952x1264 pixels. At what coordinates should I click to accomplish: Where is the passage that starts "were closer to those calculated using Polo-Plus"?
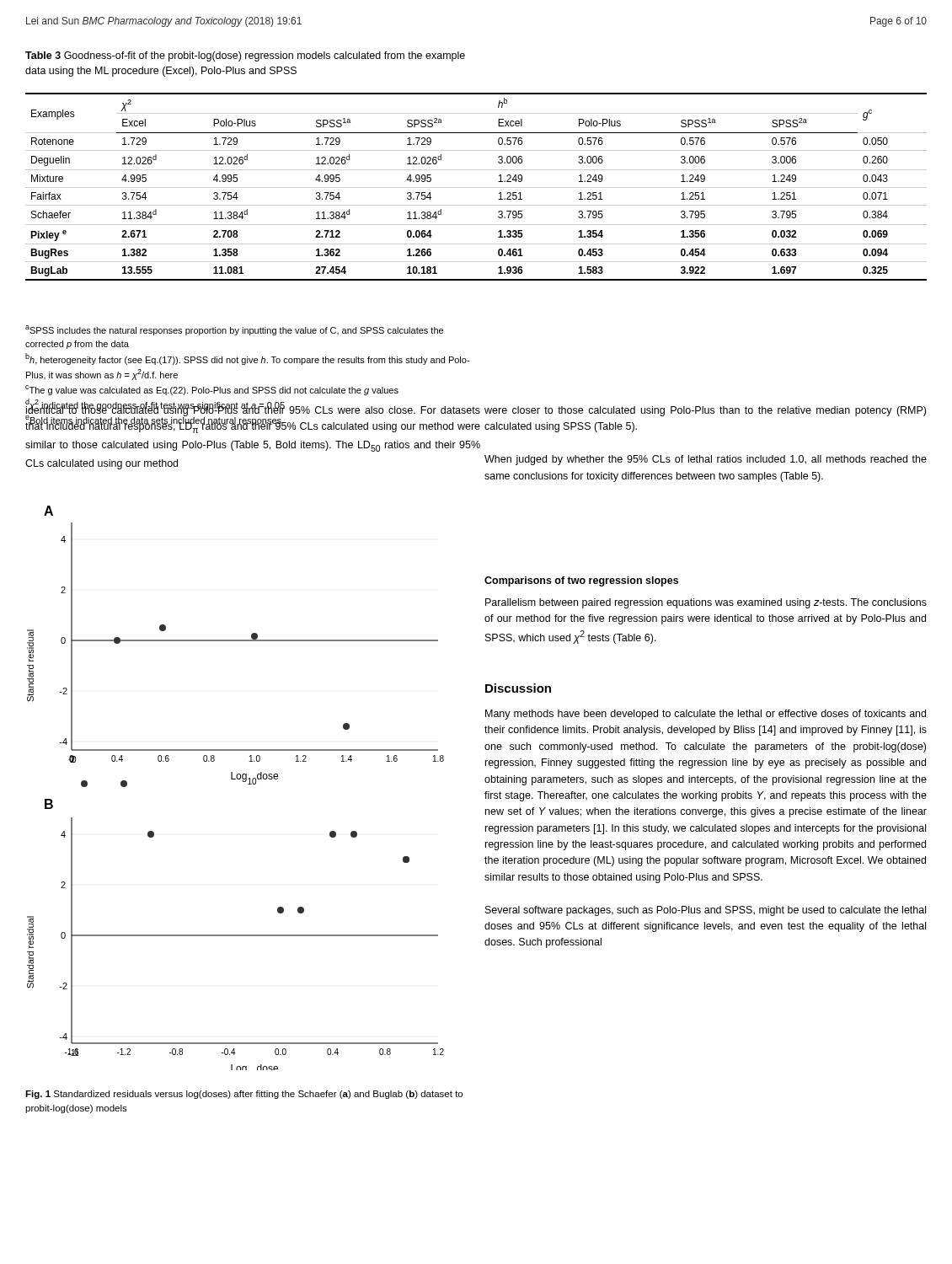705,411
